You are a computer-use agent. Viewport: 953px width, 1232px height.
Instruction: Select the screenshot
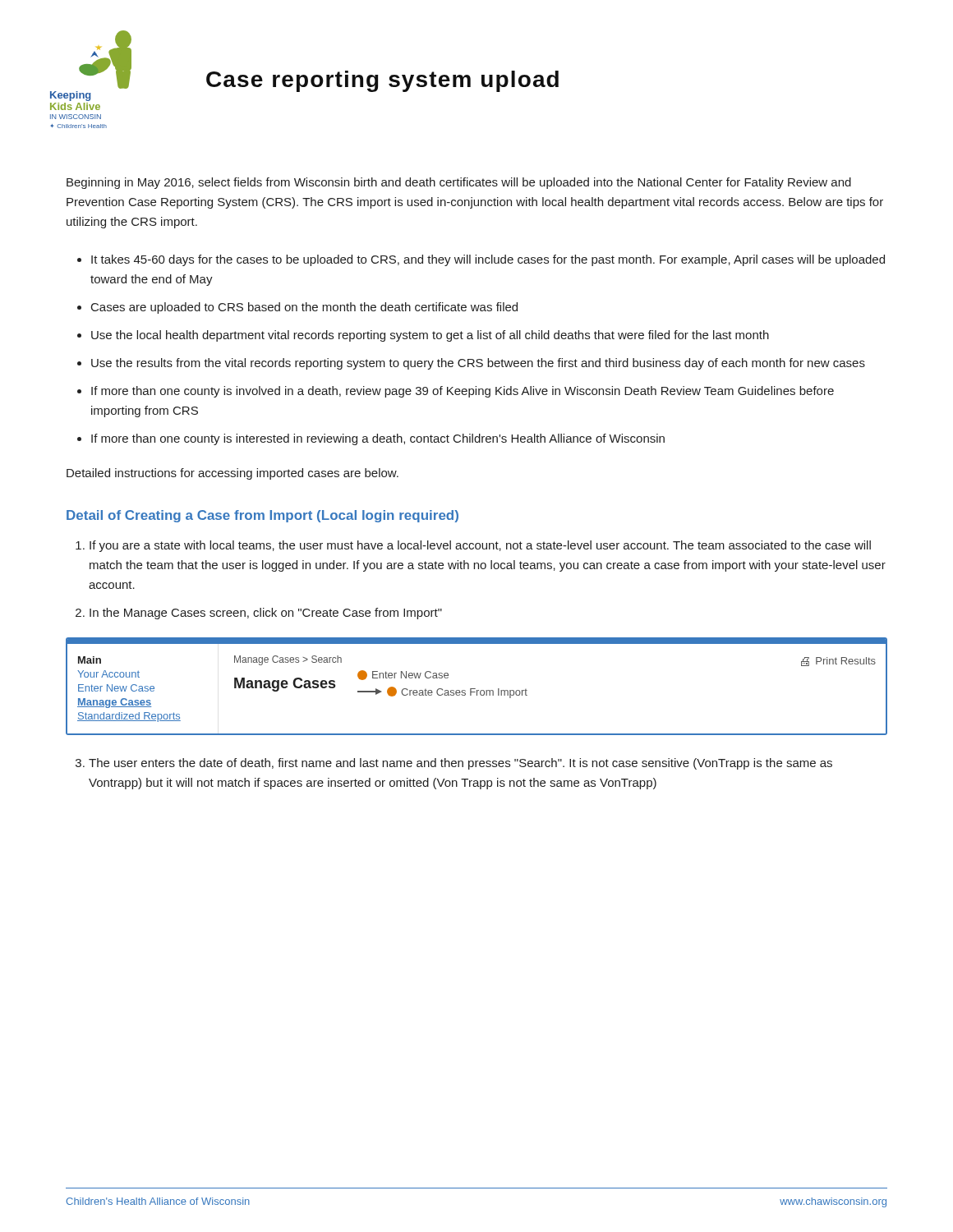click(476, 686)
